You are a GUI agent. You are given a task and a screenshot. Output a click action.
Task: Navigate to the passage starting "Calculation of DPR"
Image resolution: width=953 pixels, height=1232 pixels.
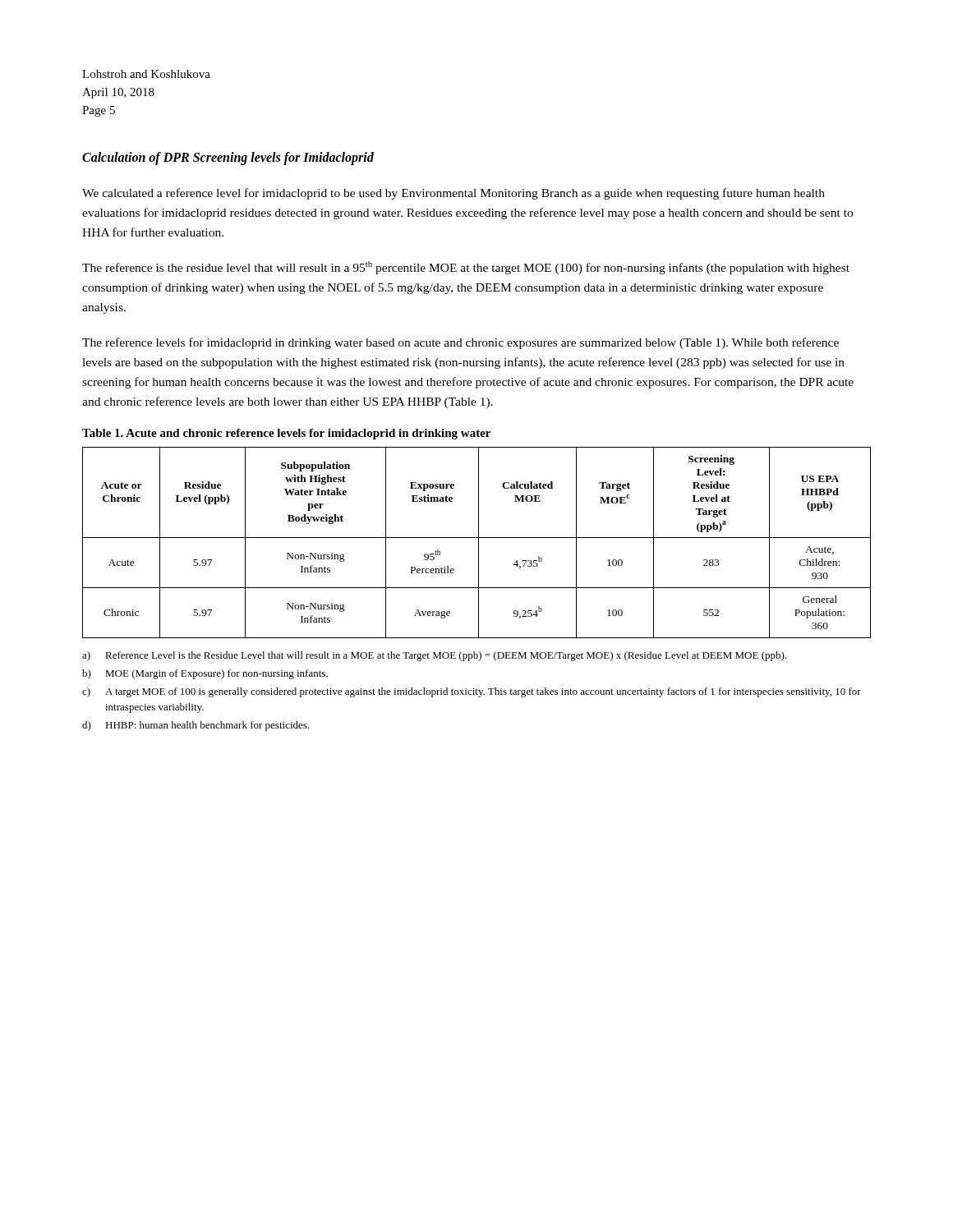point(228,158)
